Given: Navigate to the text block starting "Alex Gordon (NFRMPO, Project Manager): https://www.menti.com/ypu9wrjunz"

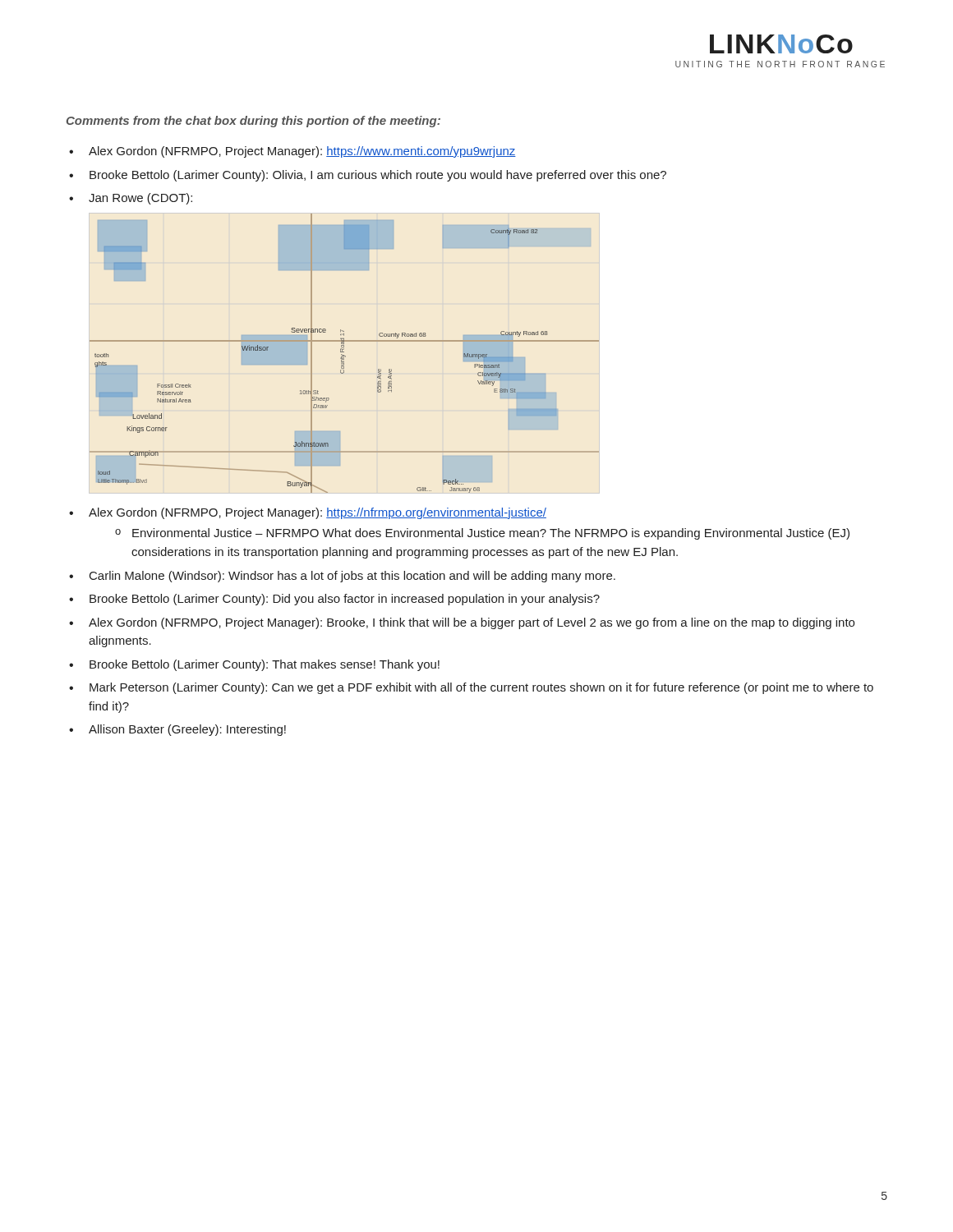Looking at the screenshot, I should point(302,151).
